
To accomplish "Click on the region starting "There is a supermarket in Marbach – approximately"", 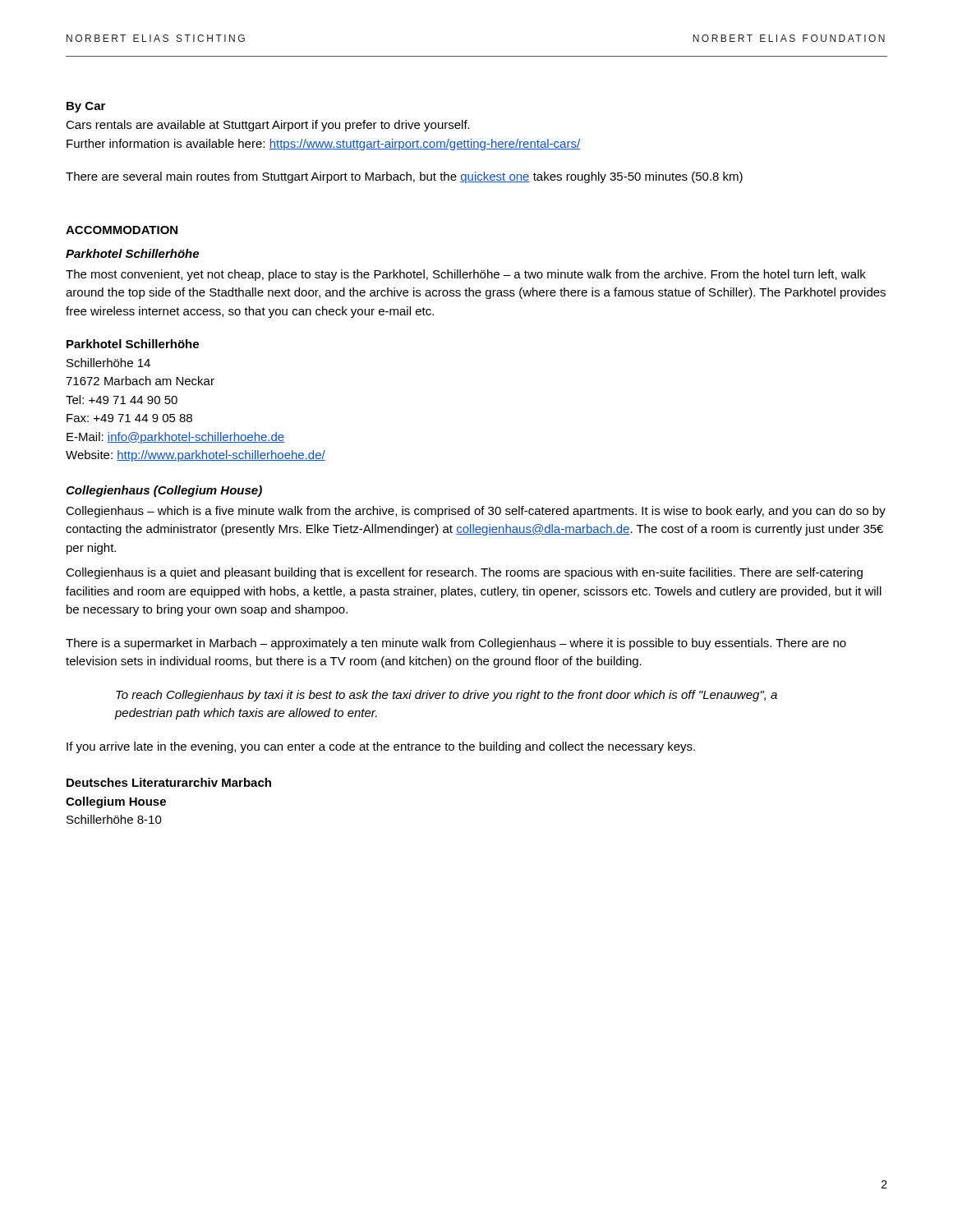I will (x=476, y=652).
